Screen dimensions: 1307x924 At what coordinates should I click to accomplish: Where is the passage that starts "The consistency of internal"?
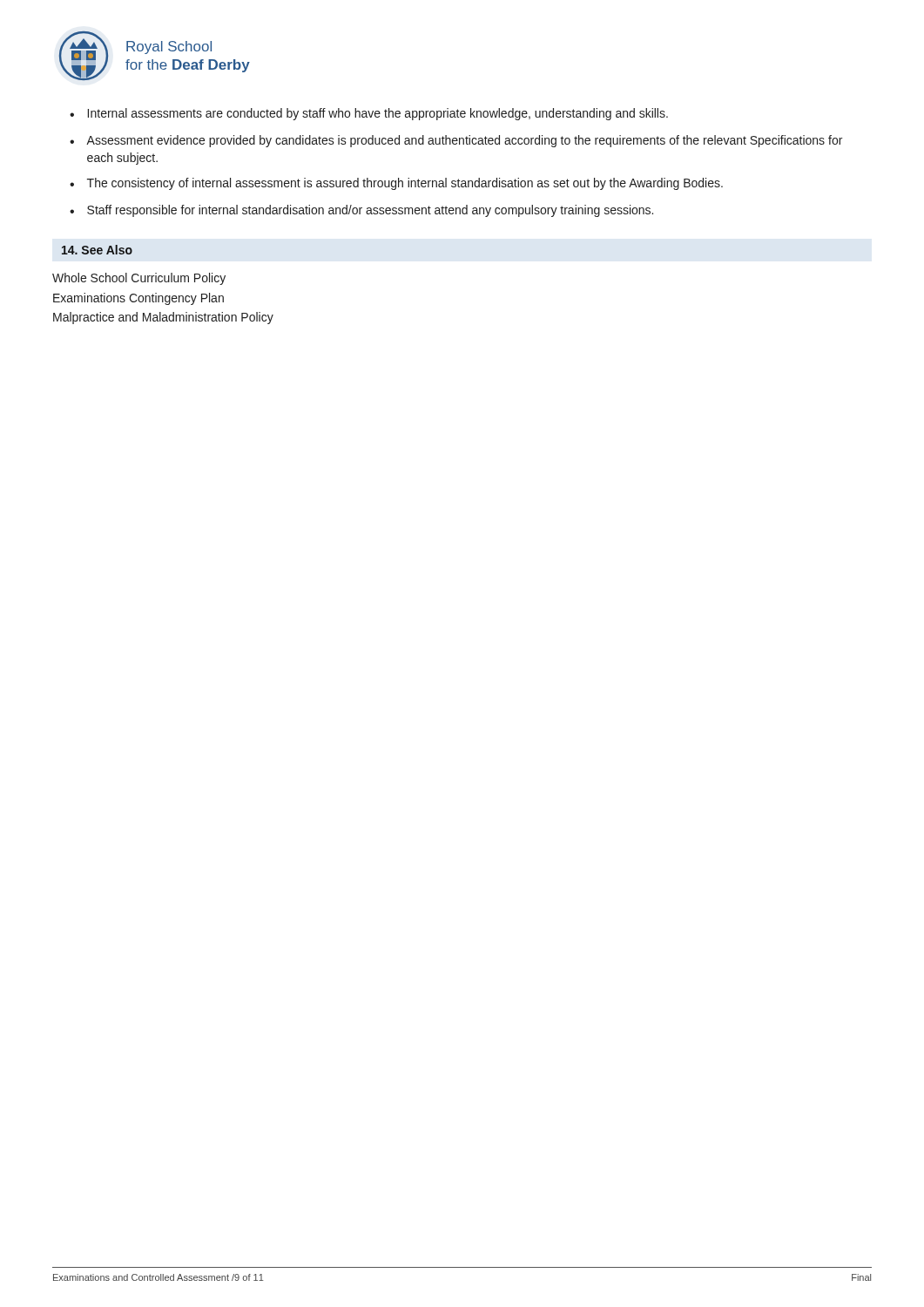tap(462, 184)
